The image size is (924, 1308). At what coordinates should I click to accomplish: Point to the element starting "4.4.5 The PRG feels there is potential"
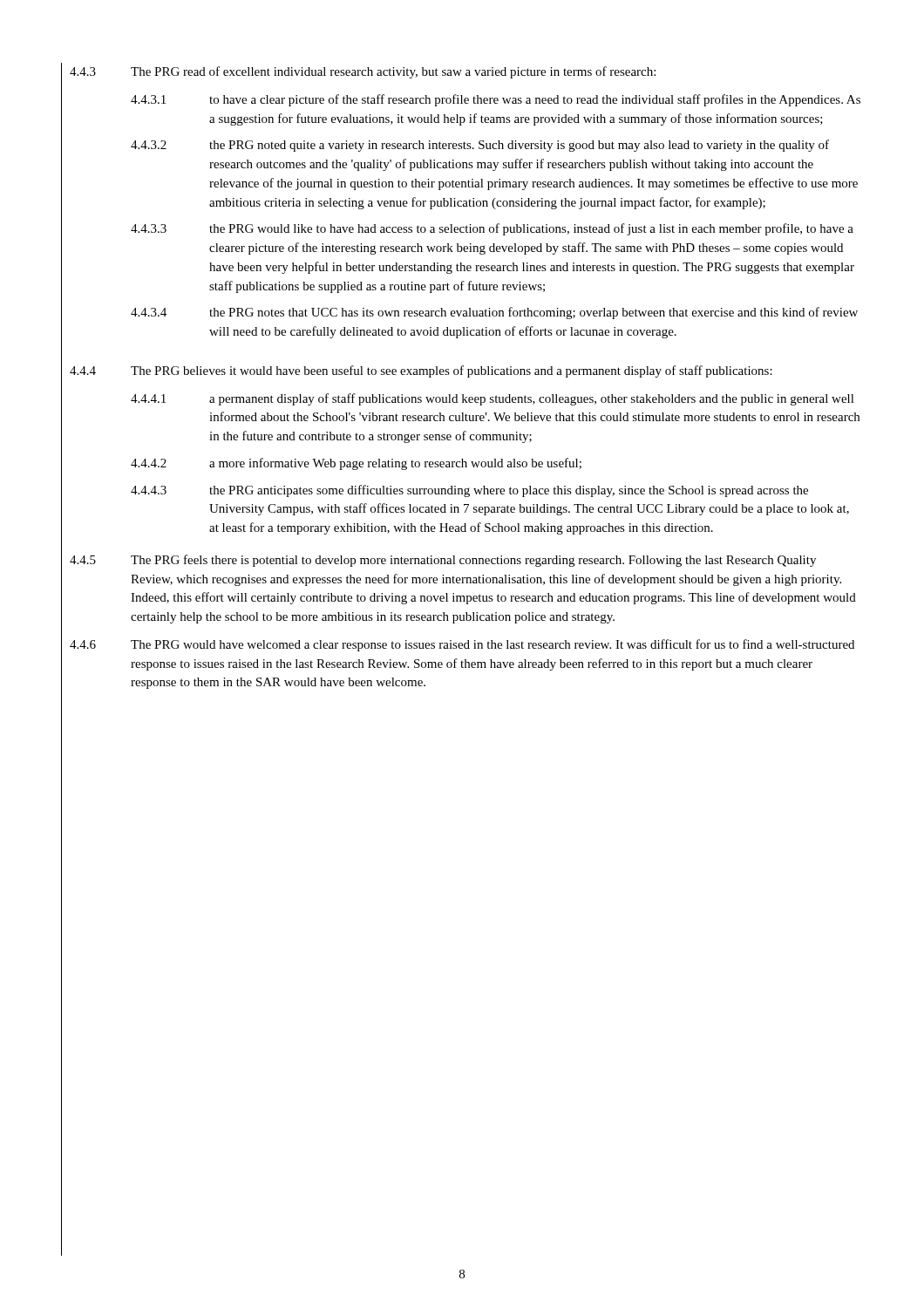tap(466, 589)
